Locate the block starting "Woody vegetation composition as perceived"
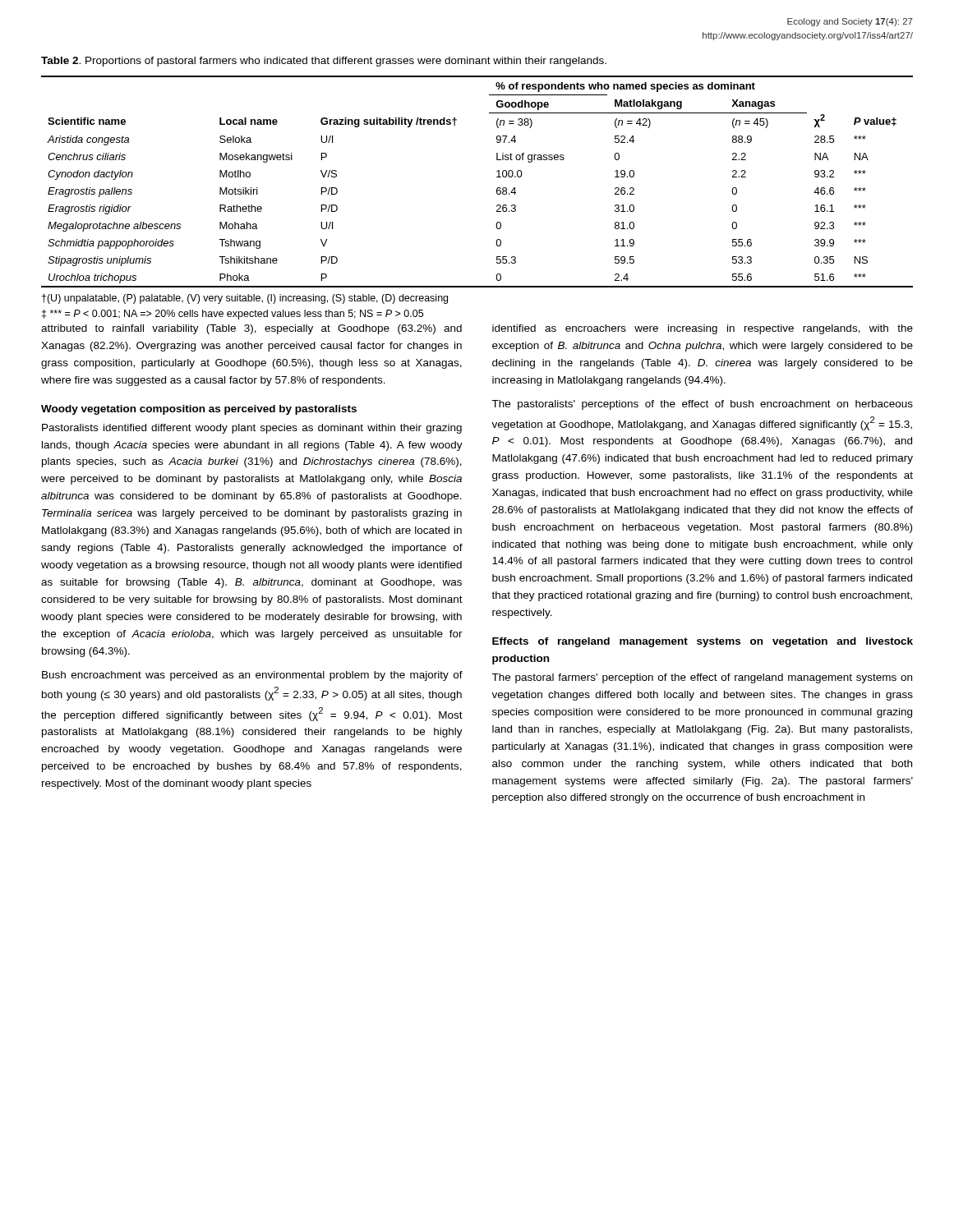The width and height of the screenshot is (954, 1232). coord(199,408)
